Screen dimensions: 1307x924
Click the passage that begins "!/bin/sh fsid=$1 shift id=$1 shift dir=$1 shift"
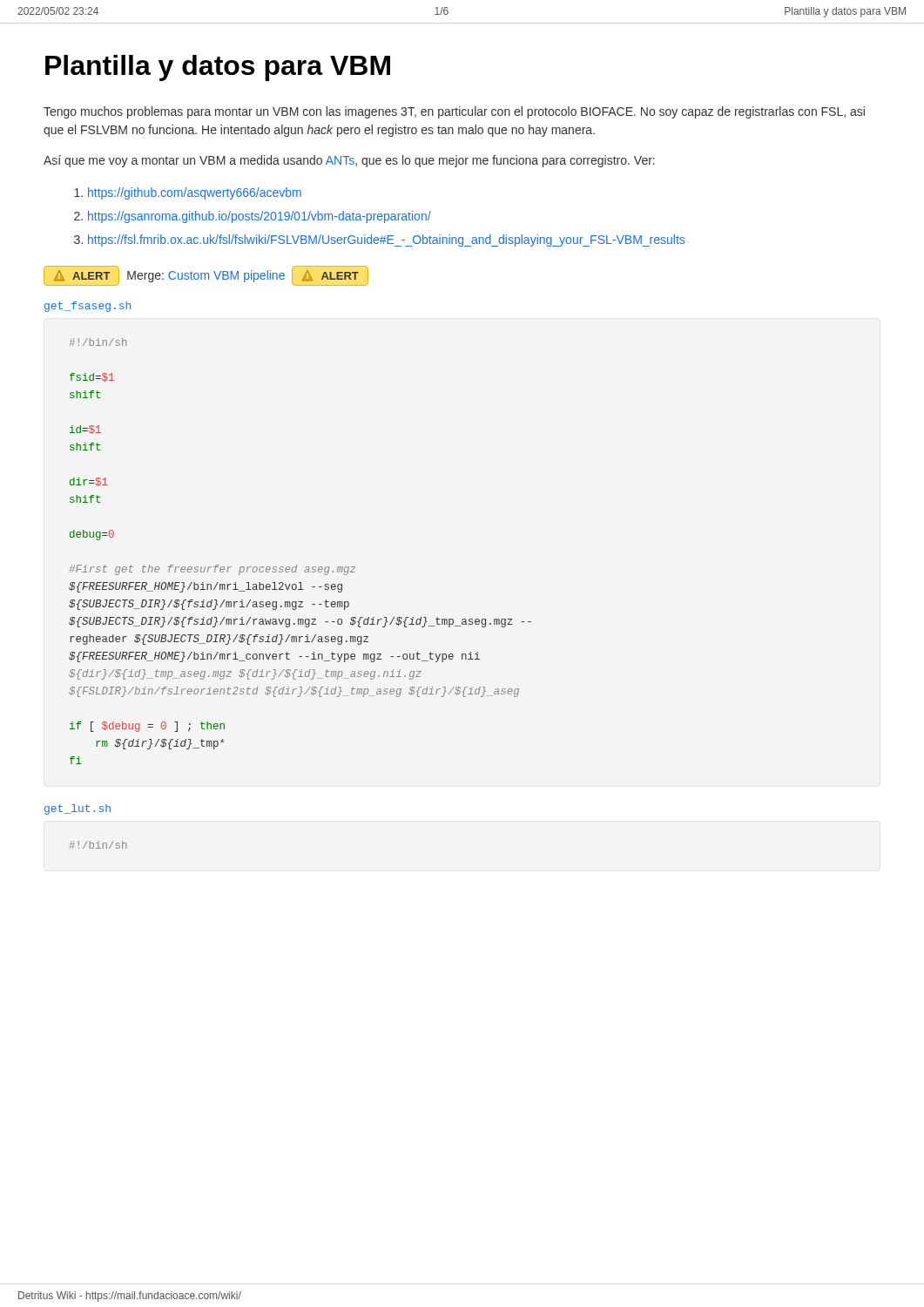[98, 342]
